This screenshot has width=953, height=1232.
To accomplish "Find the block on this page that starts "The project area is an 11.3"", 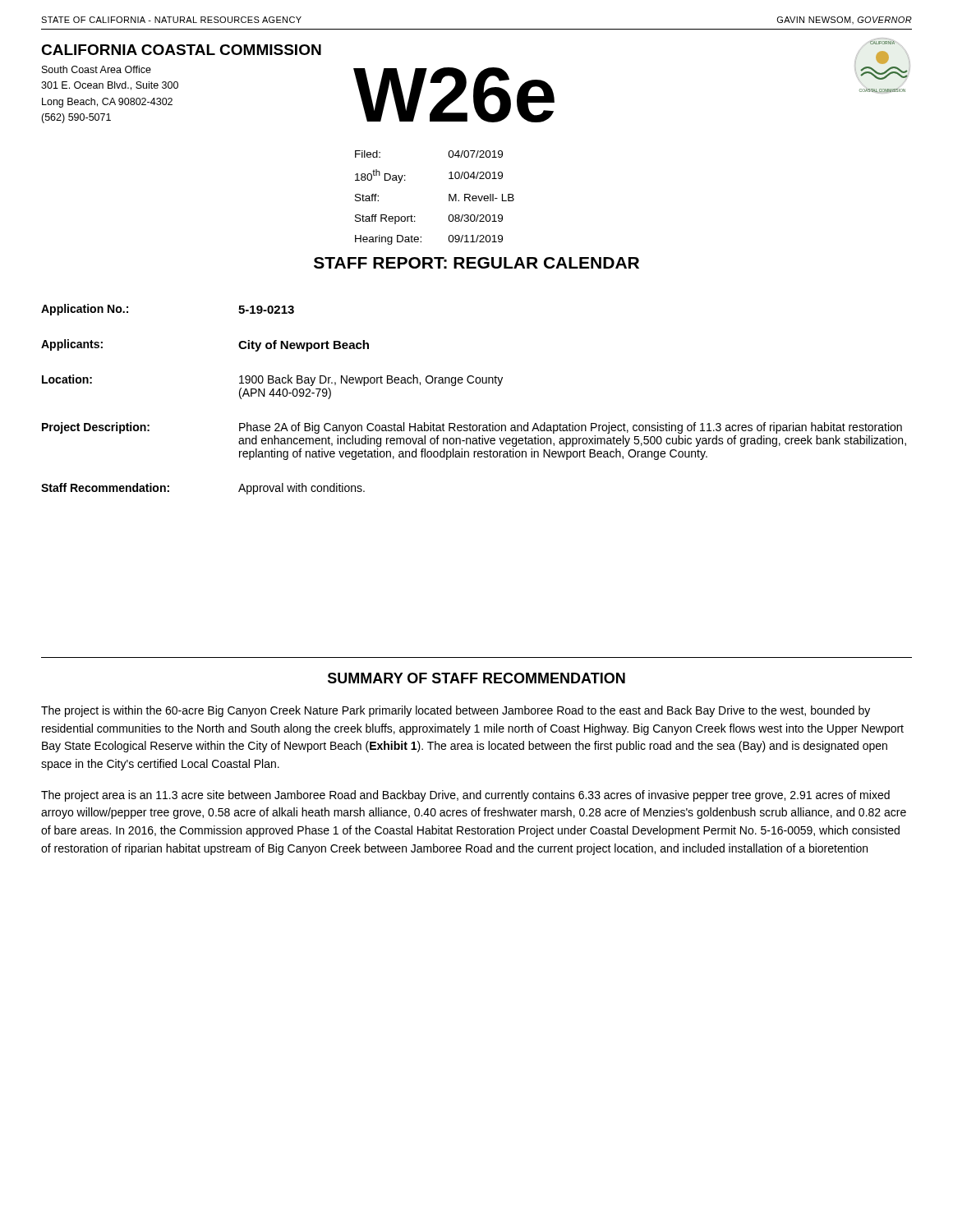I will pos(474,822).
